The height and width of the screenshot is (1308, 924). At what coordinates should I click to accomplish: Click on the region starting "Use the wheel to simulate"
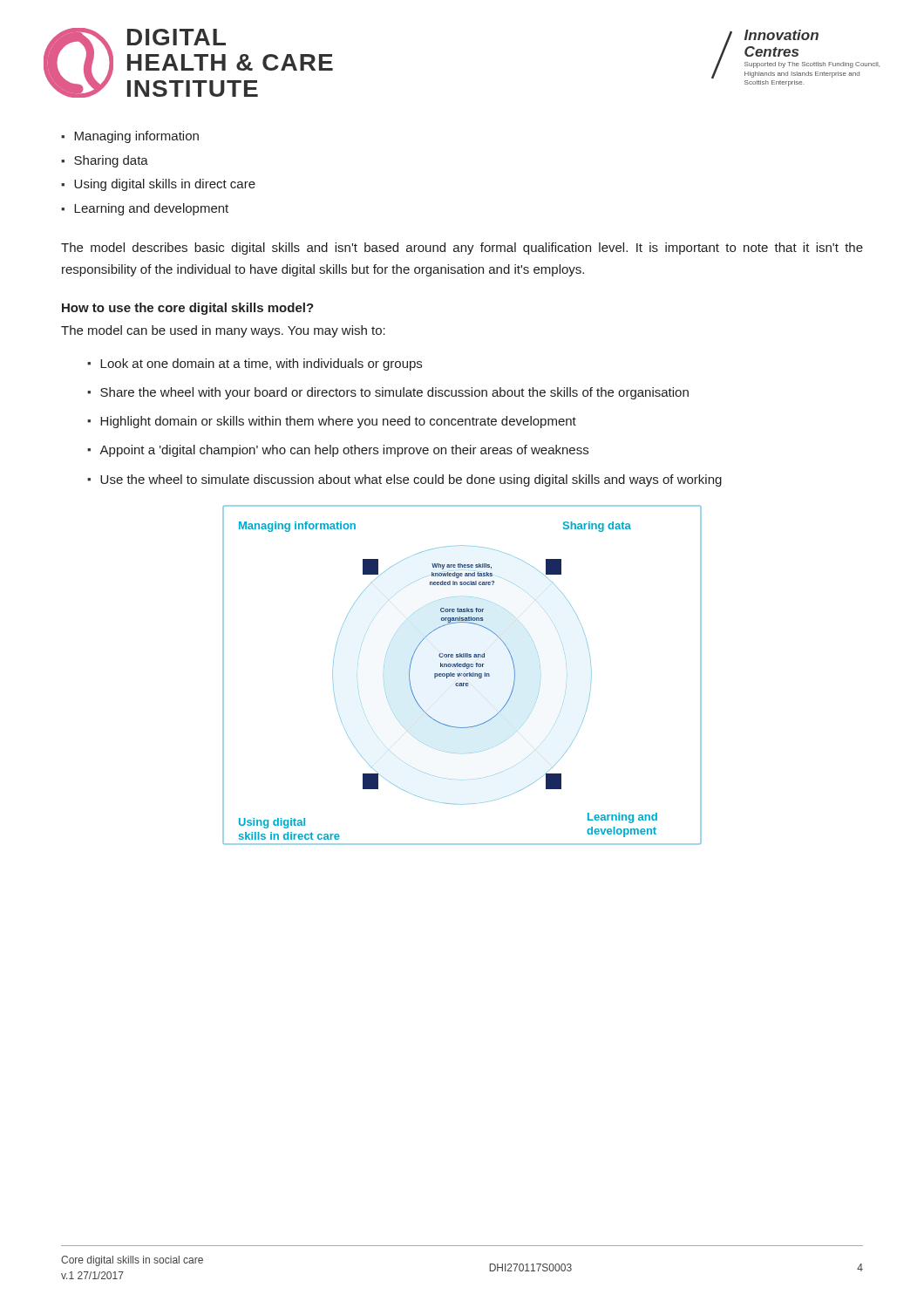click(x=411, y=479)
